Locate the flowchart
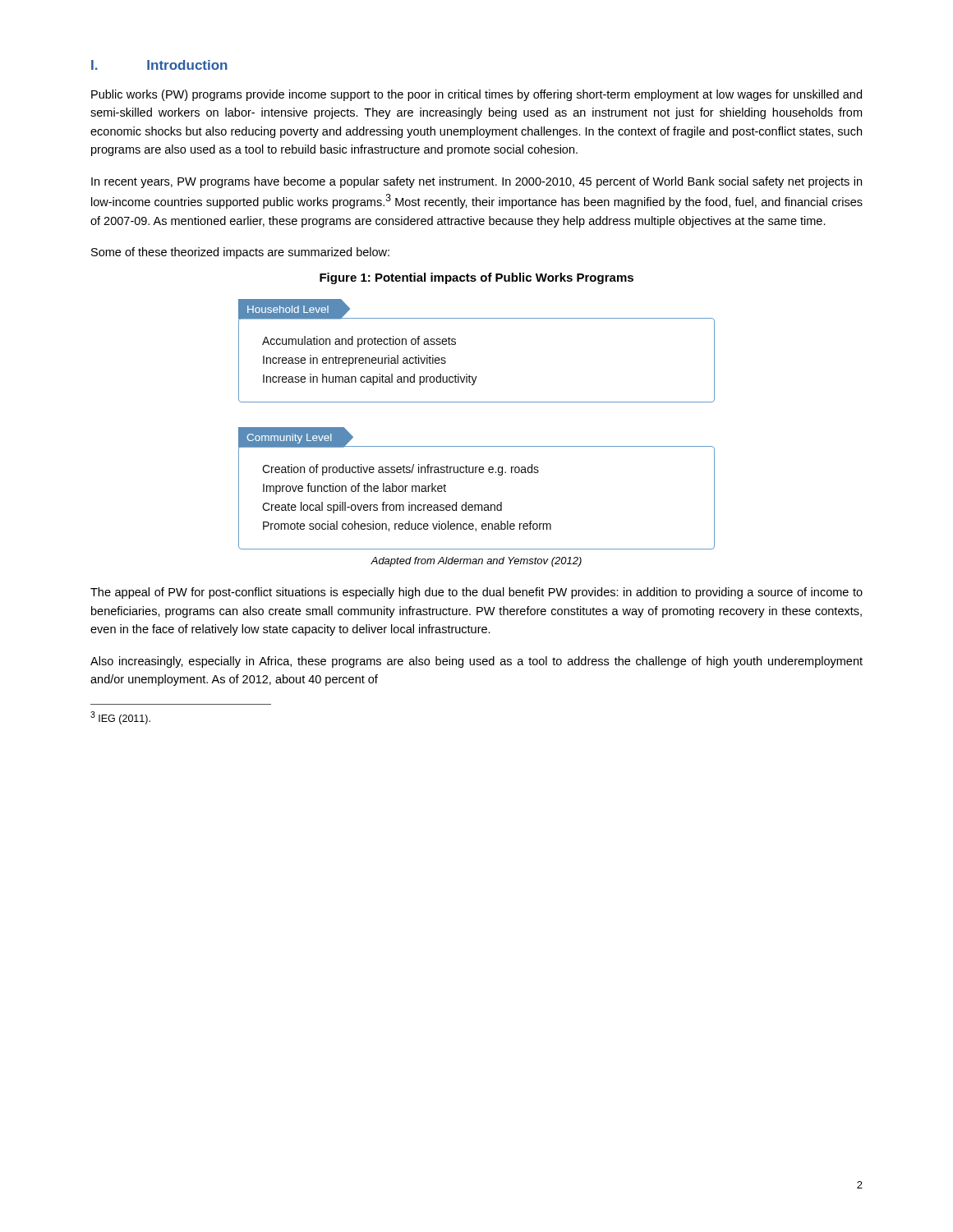Screen dimensions: 1232x953 tap(476, 439)
